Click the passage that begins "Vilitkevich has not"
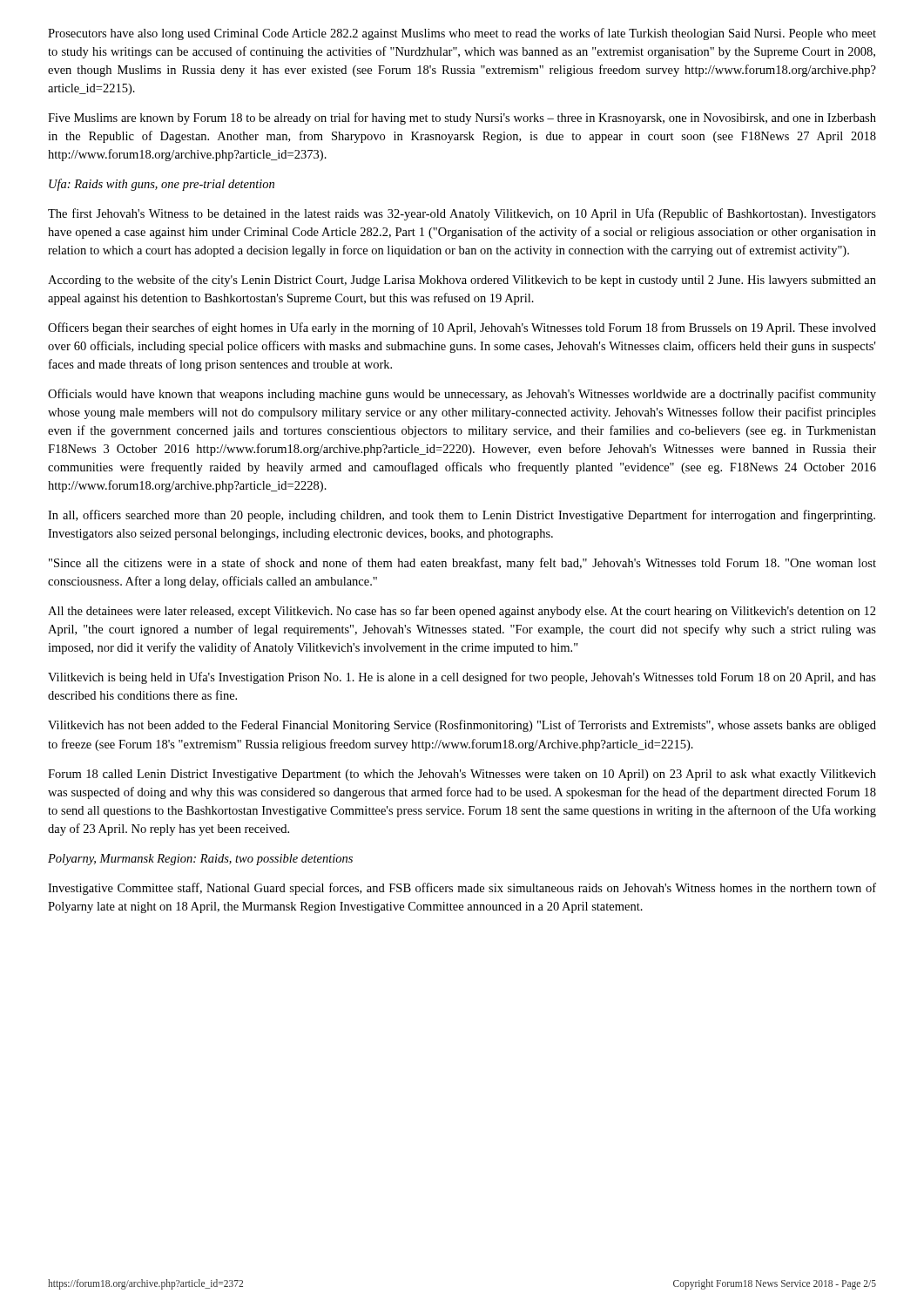 point(462,735)
